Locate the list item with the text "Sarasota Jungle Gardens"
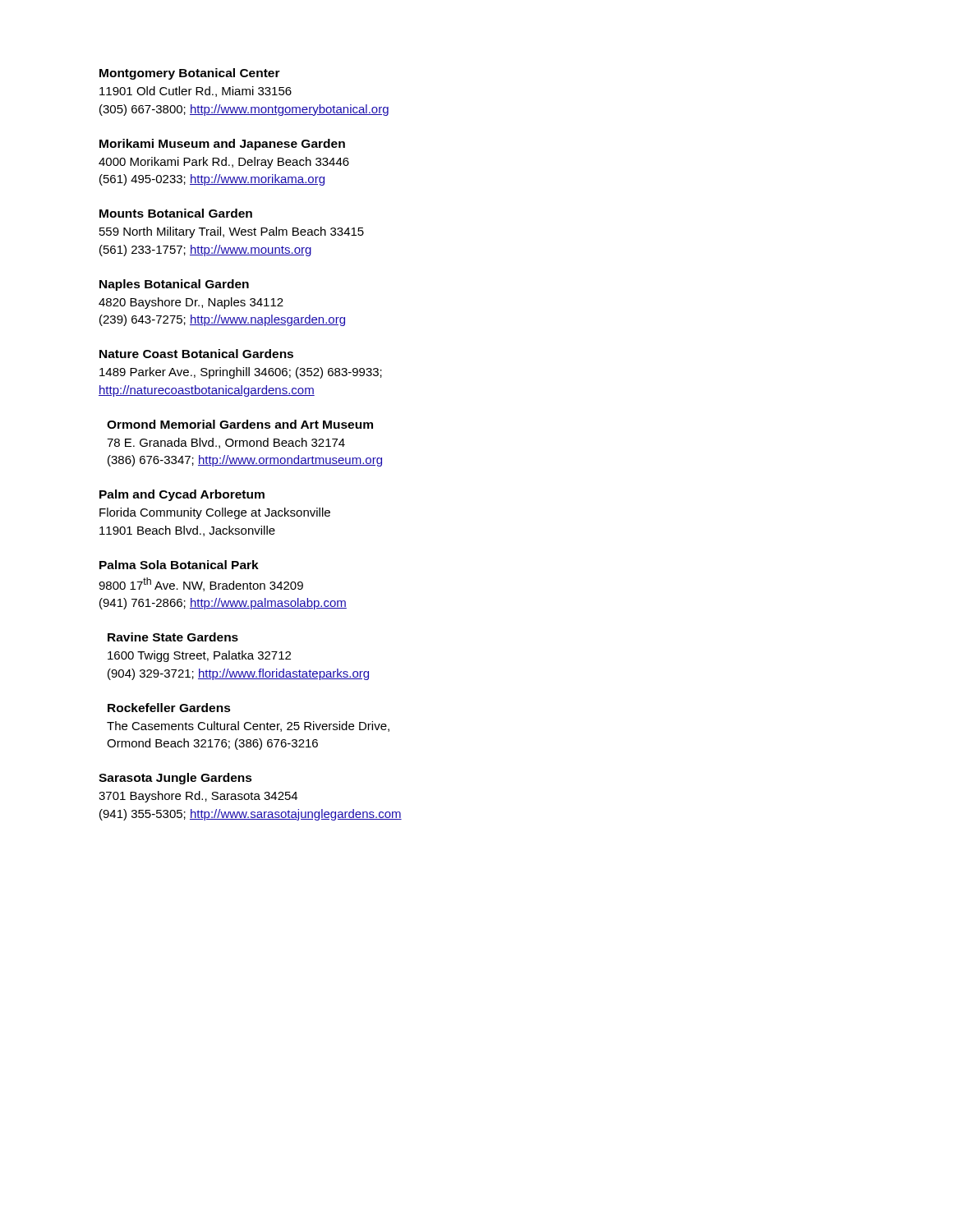The height and width of the screenshot is (1232, 953). pos(175,779)
